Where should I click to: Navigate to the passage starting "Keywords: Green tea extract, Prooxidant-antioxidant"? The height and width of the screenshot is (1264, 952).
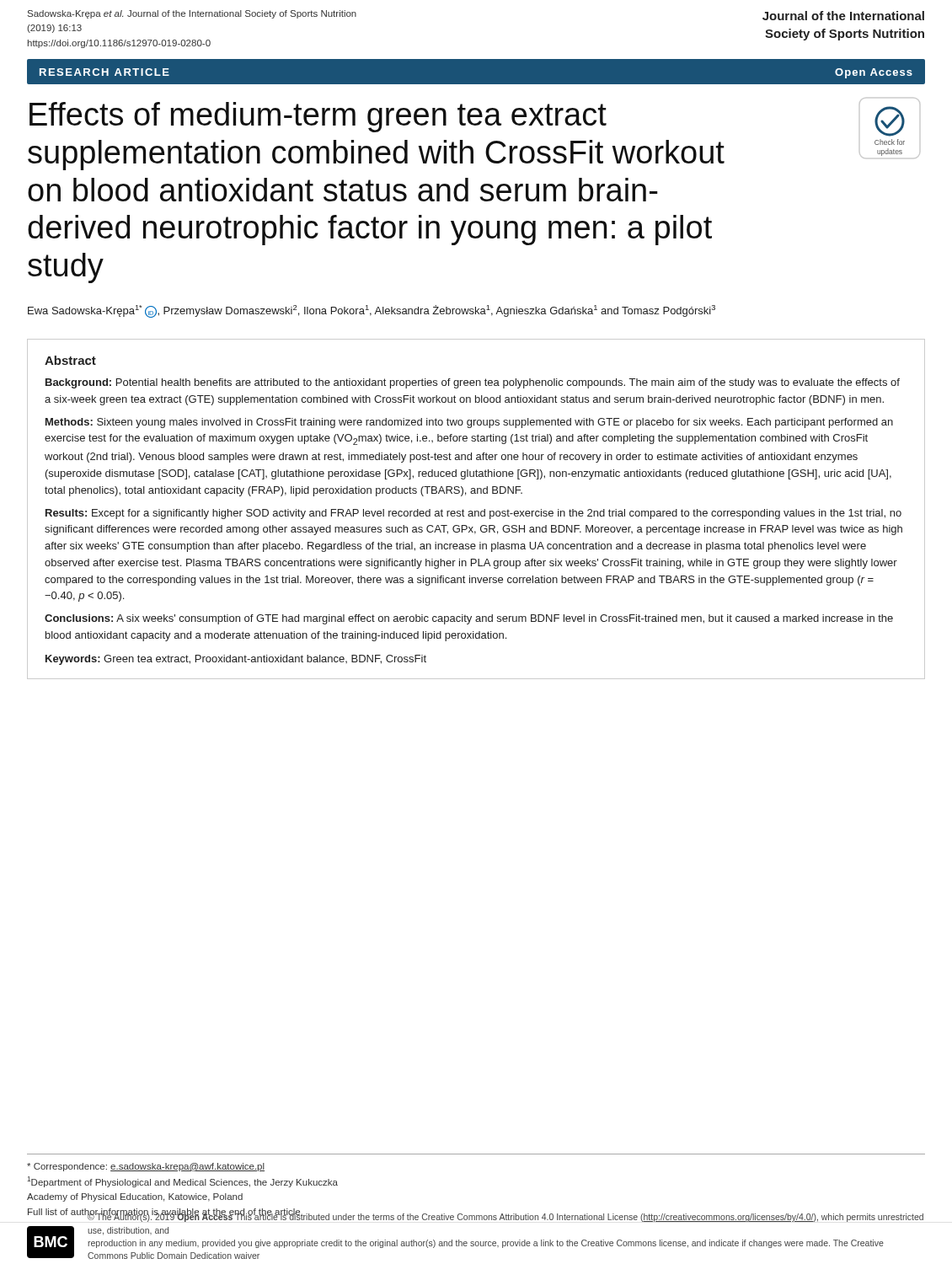[235, 658]
